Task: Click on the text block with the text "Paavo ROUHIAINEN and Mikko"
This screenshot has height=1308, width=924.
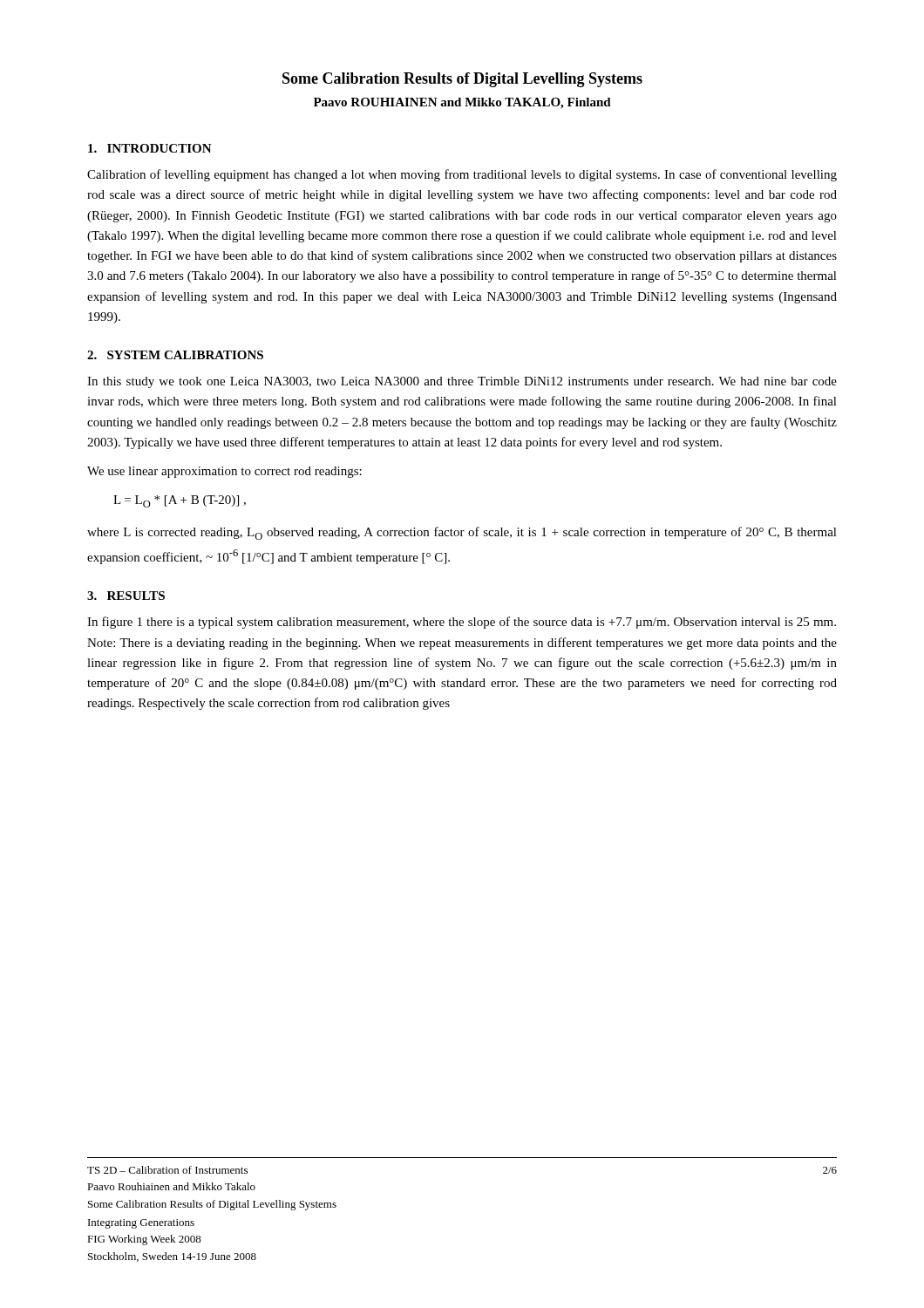Action: pos(462,102)
